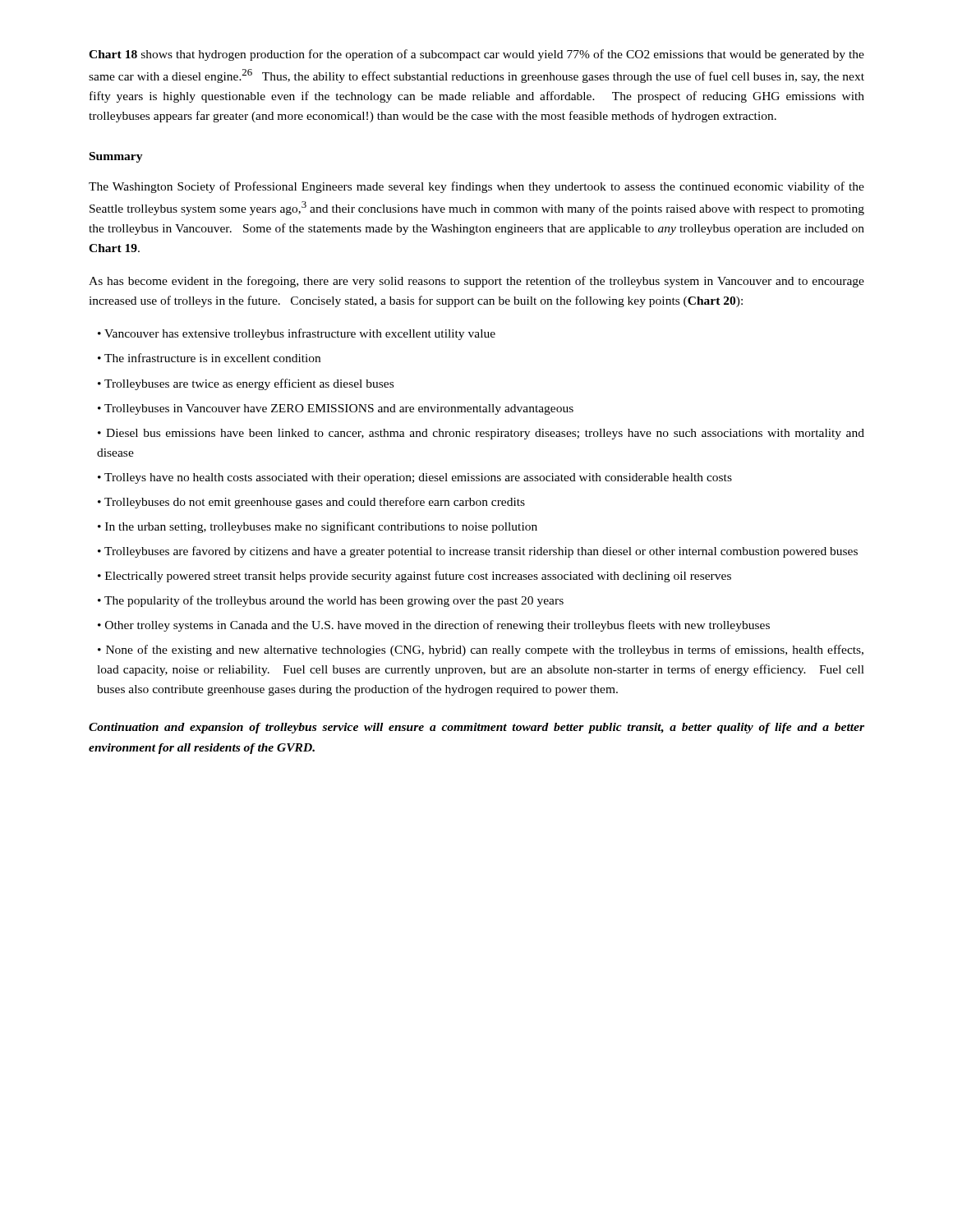The height and width of the screenshot is (1232, 953).
Task: Locate the list item containing "• Diesel bus emissions have been linked"
Action: pyautogui.click(x=481, y=442)
